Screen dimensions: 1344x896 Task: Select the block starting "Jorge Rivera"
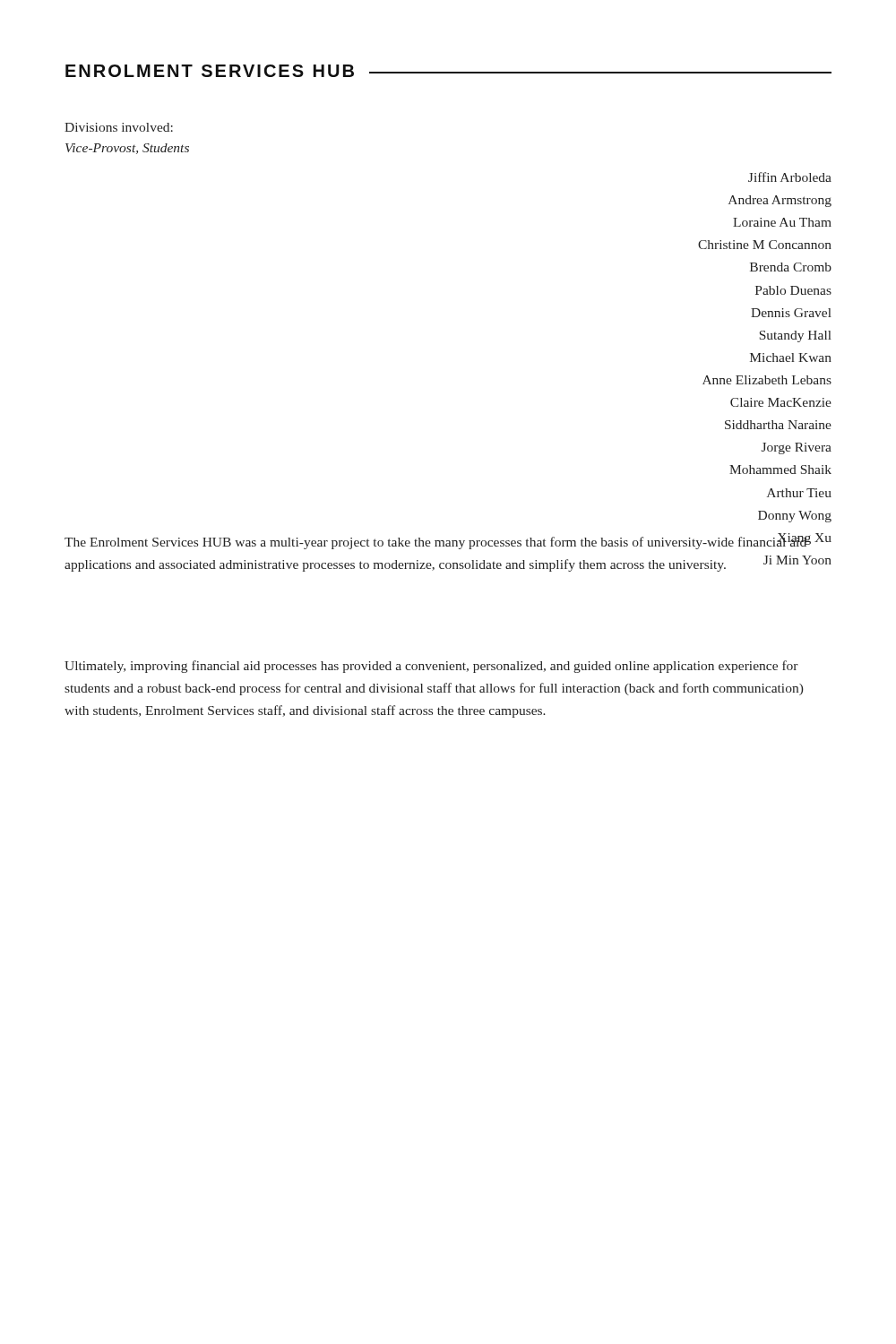(x=765, y=447)
